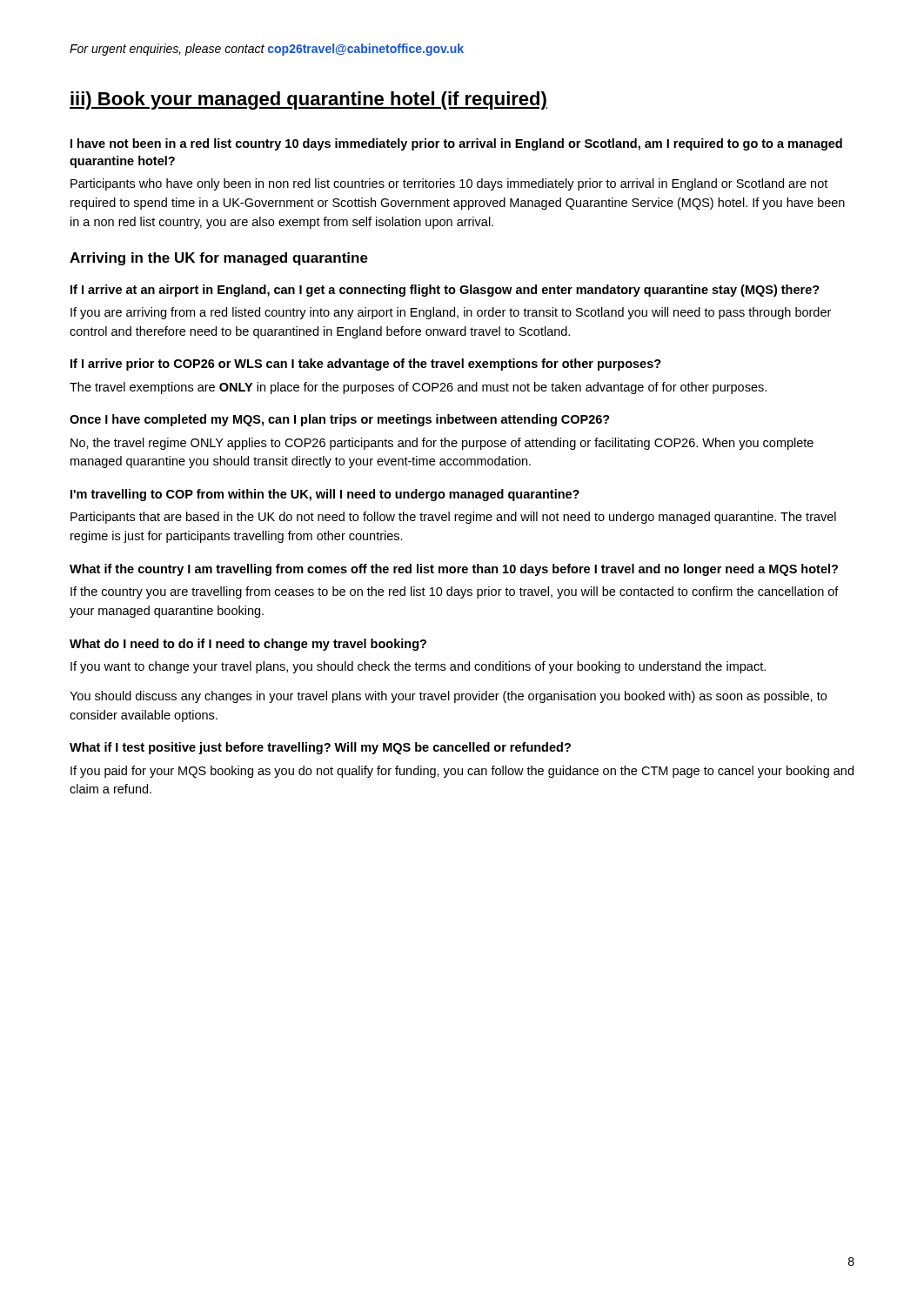Find the section header on this page that starts "I'm travelling to COP"
Image resolution: width=924 pixels, height=1305 pixels.
click(325, 494)
